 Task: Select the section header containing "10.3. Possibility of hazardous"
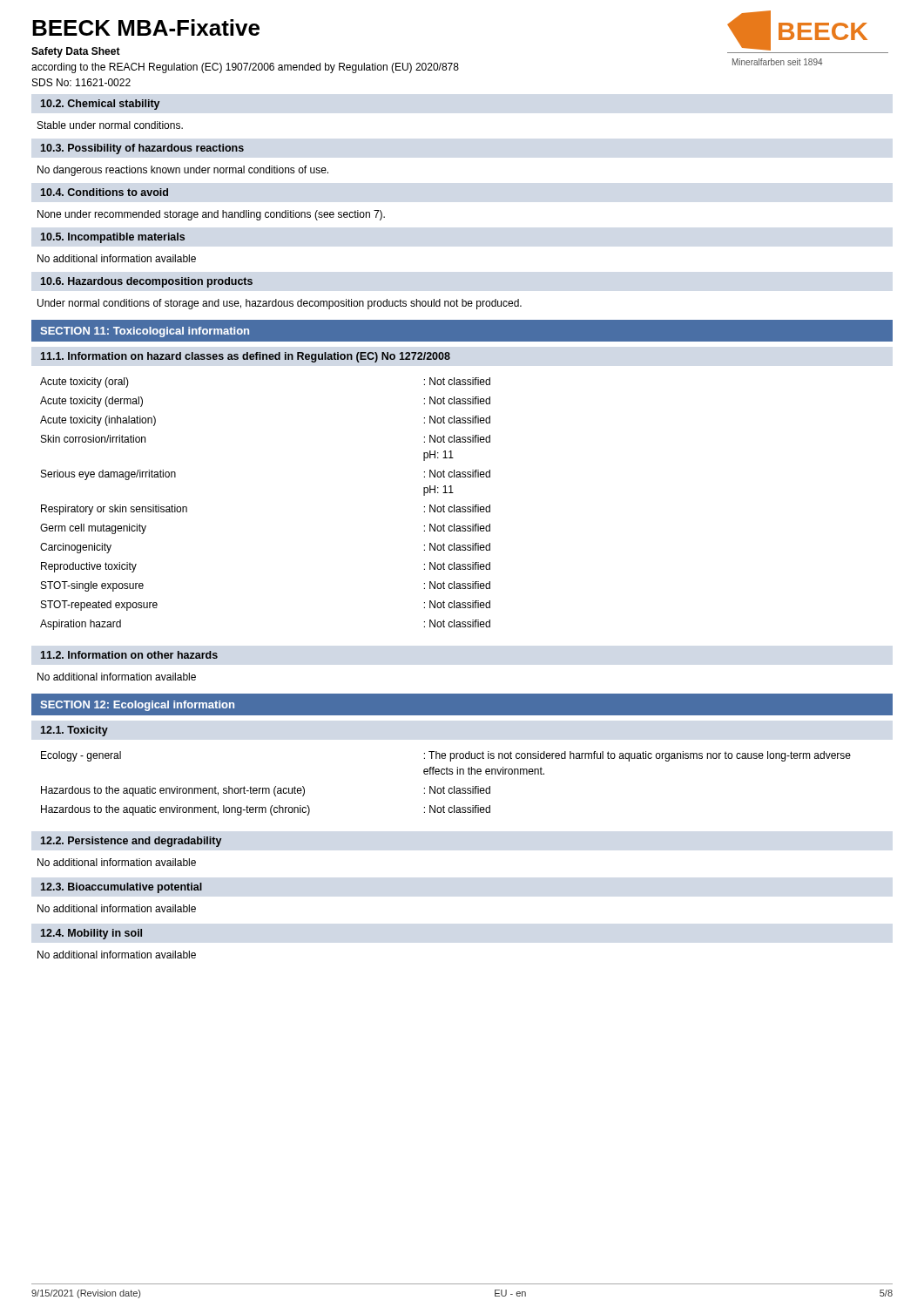pyautogui.click(x=142, y=148)
